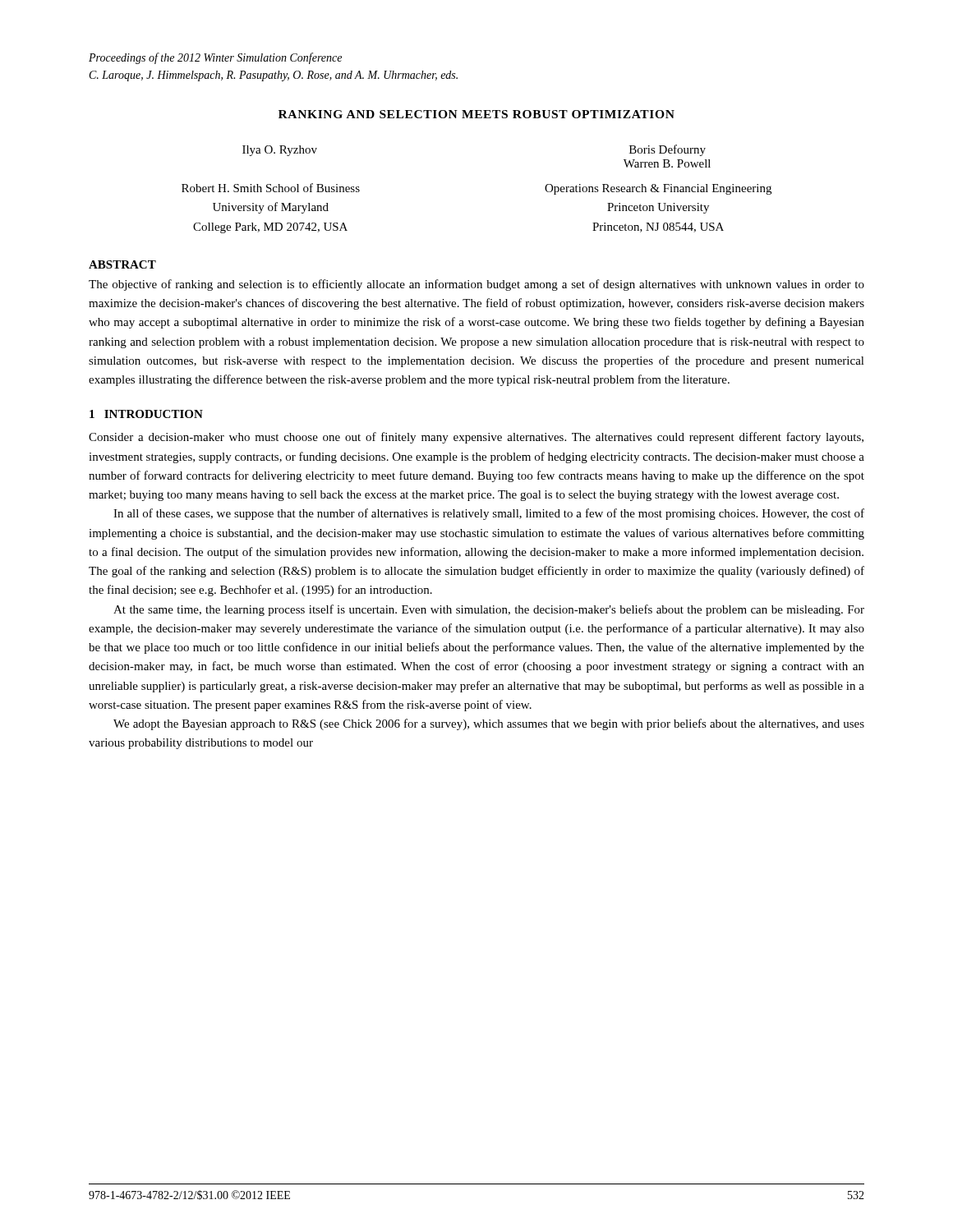
Task: Locate the text block containing "In all of these cases,"
Action: [x=476, y=552]
